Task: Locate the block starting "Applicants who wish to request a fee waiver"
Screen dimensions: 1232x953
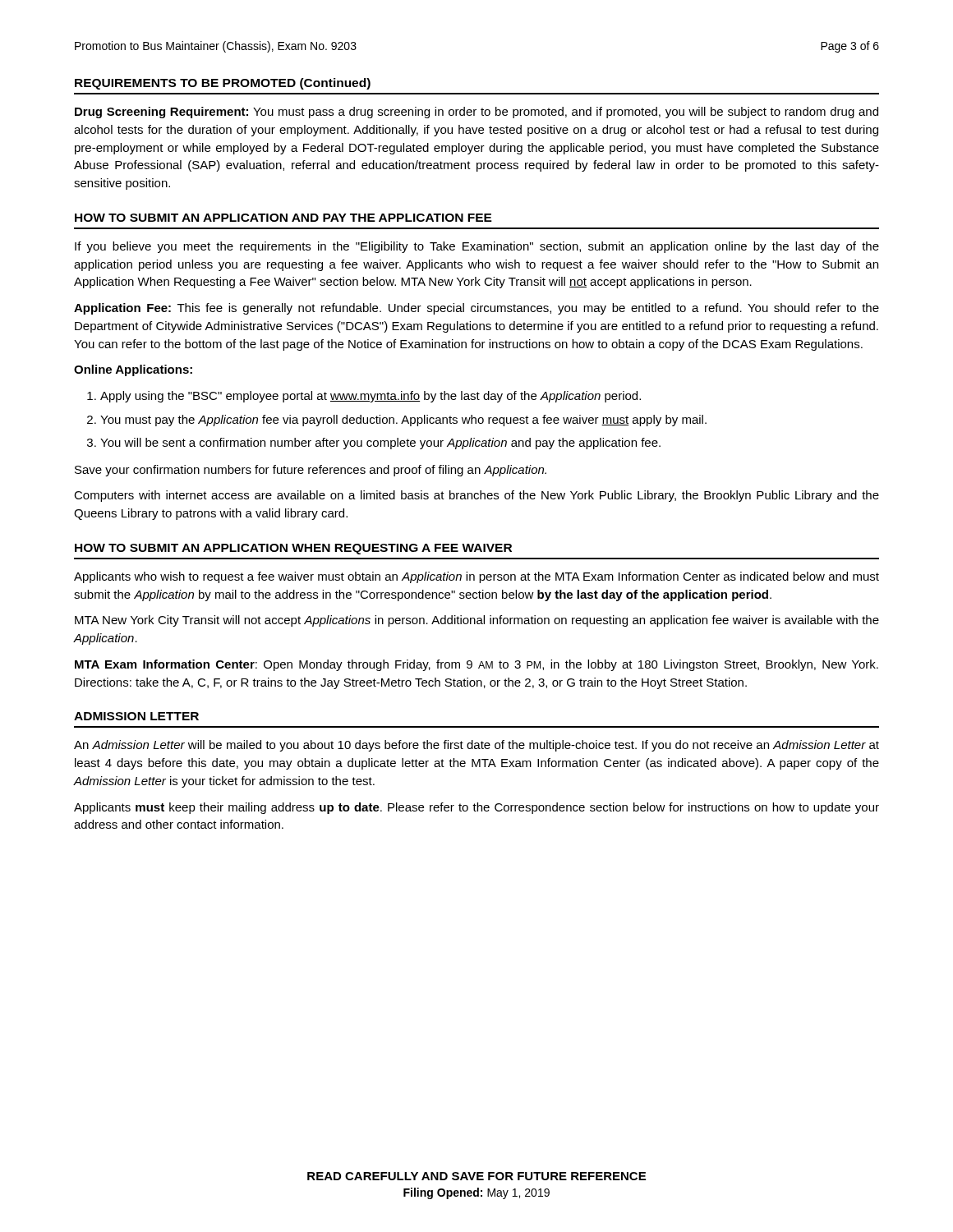Action: coord(476,585)
